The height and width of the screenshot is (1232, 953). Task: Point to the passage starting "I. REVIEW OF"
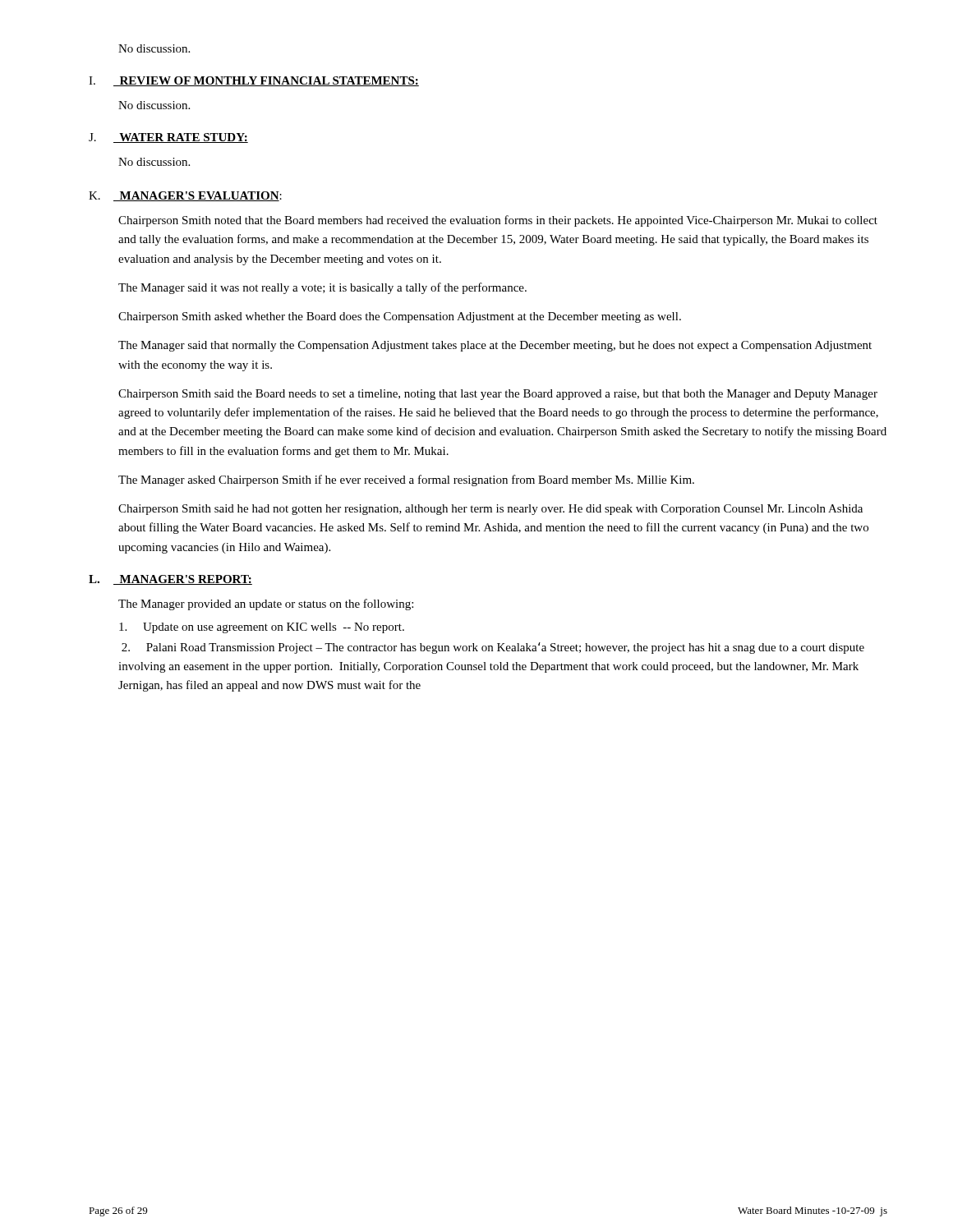point(254,80)
